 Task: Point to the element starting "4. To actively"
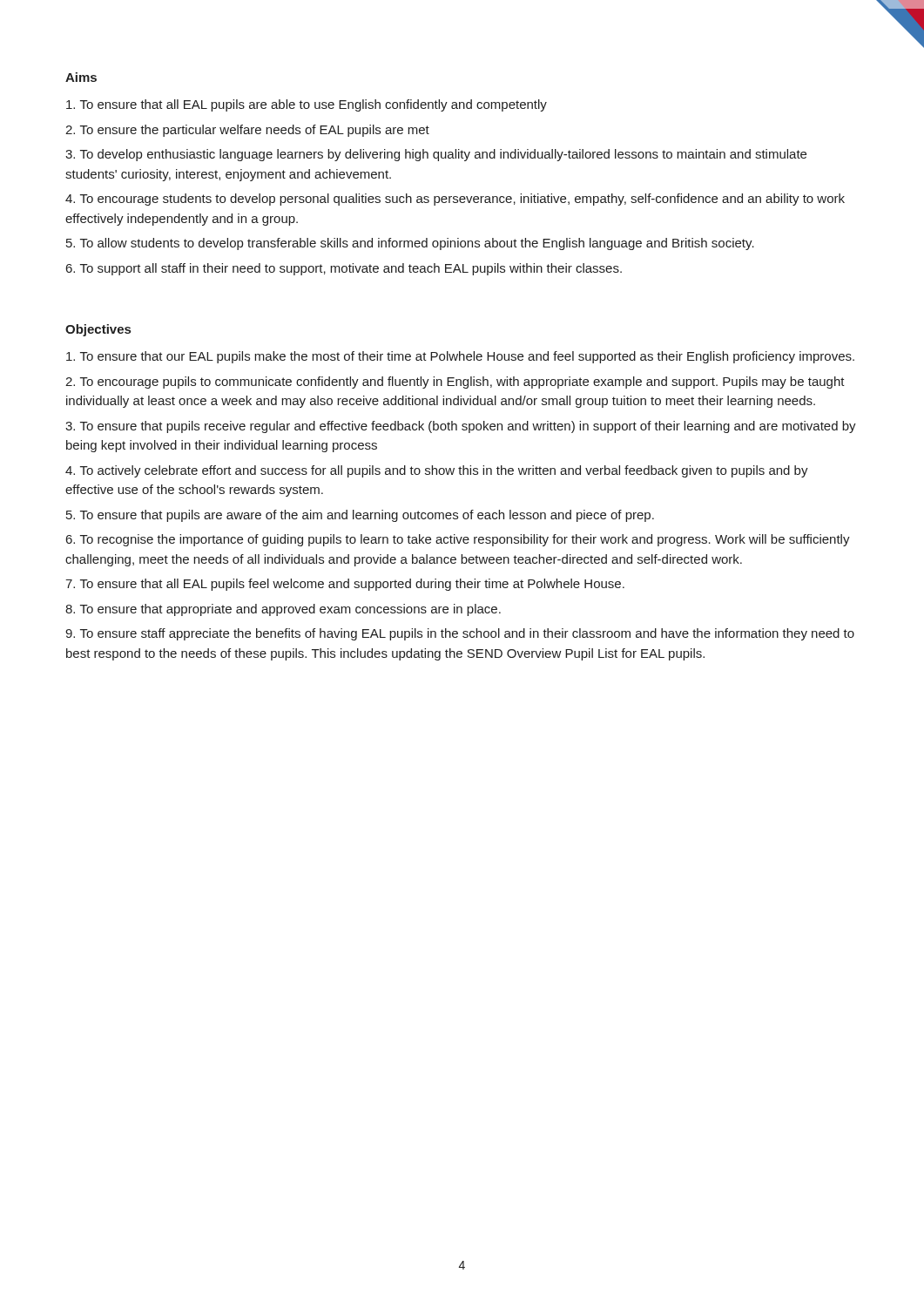pos(436,479)
